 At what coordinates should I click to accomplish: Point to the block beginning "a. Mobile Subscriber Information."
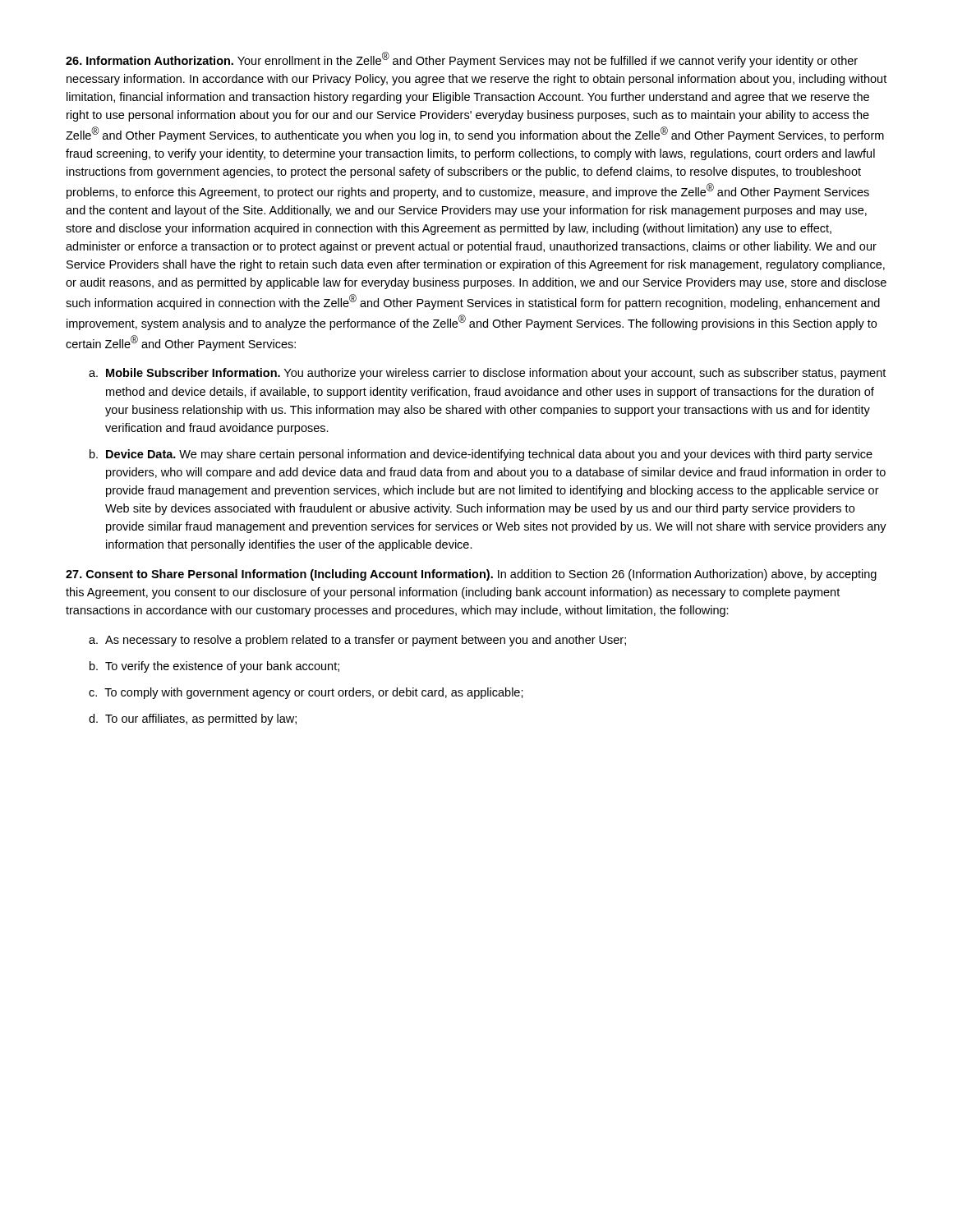click(476, 400)
